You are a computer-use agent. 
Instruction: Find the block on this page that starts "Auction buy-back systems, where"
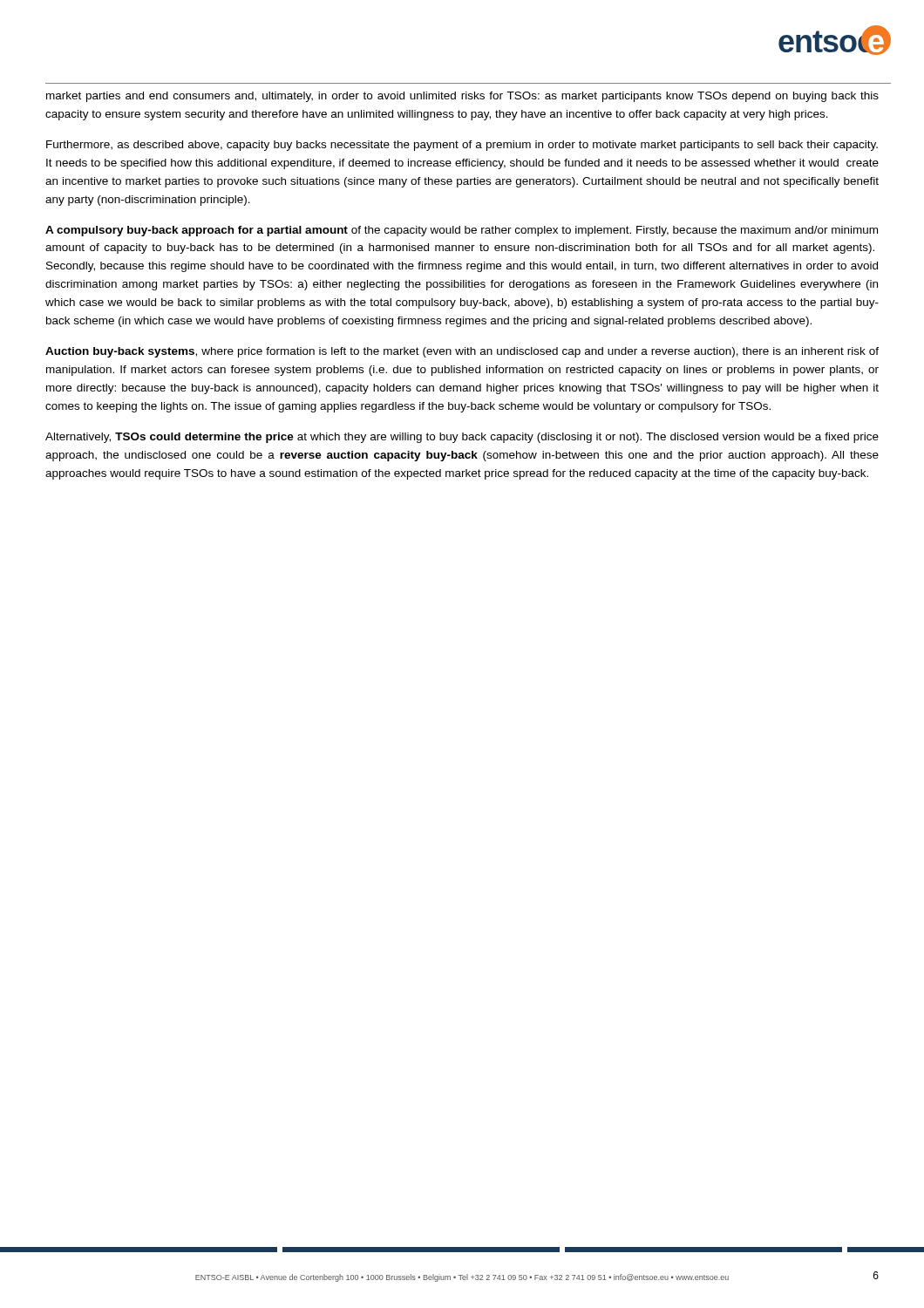click(462, 378)
